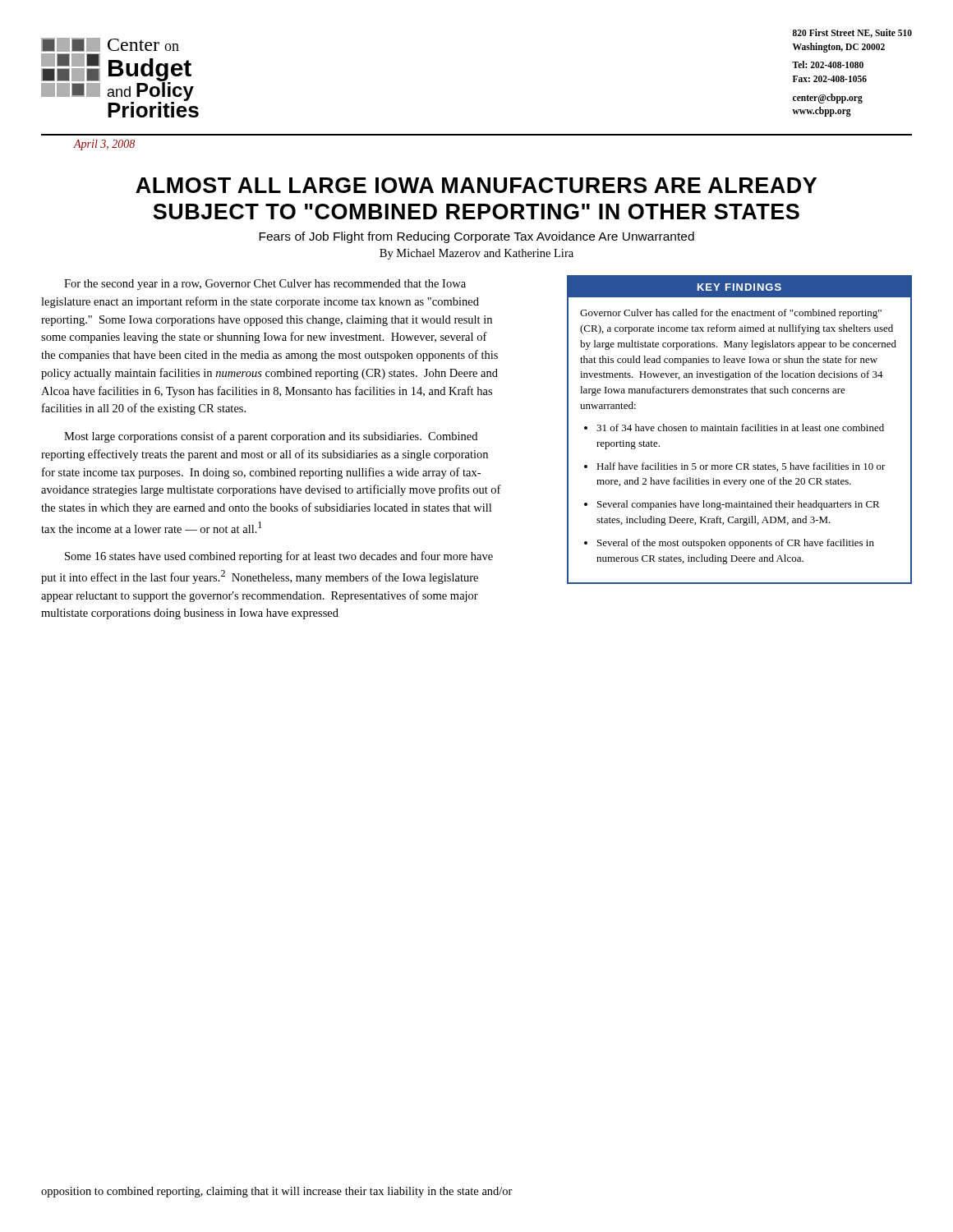Locate the block of text that opens with "opposition to combined reporting, claiming"
This screenshot has width=953, height=1232.
tap(476, 1192)
